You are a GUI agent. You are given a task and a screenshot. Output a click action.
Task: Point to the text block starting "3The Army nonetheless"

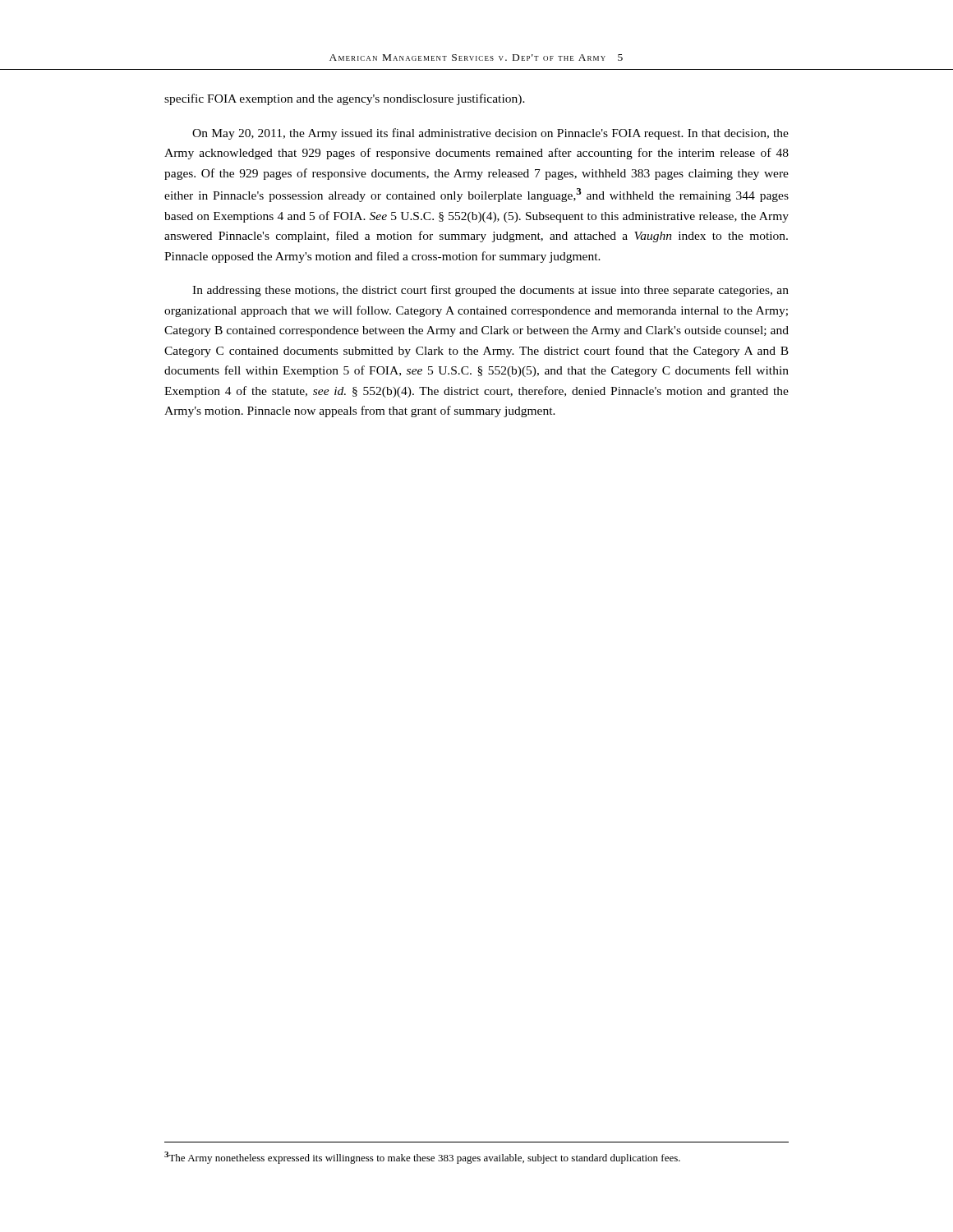(x=476, y=1157)
